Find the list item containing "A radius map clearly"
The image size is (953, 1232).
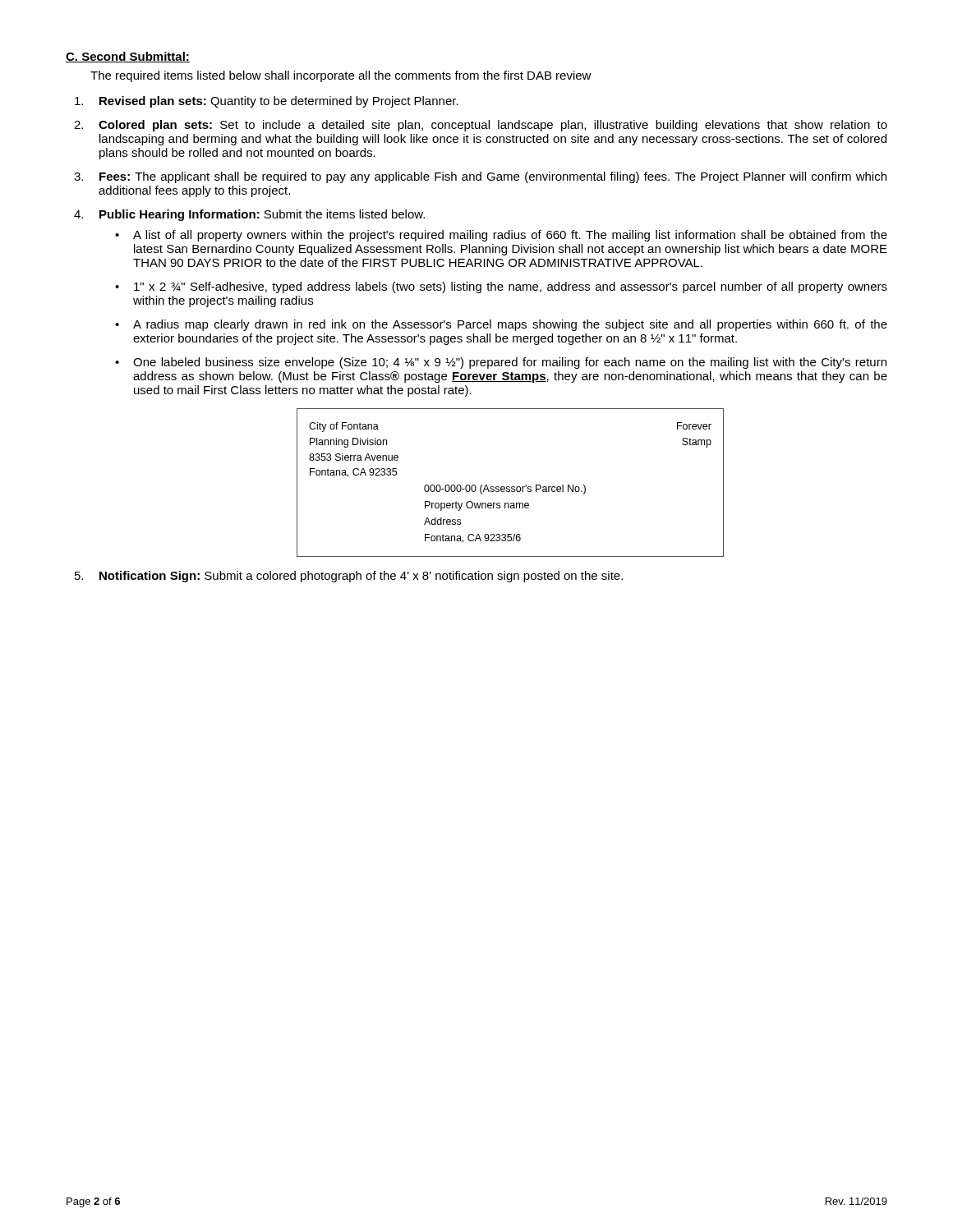coord(510,331)
